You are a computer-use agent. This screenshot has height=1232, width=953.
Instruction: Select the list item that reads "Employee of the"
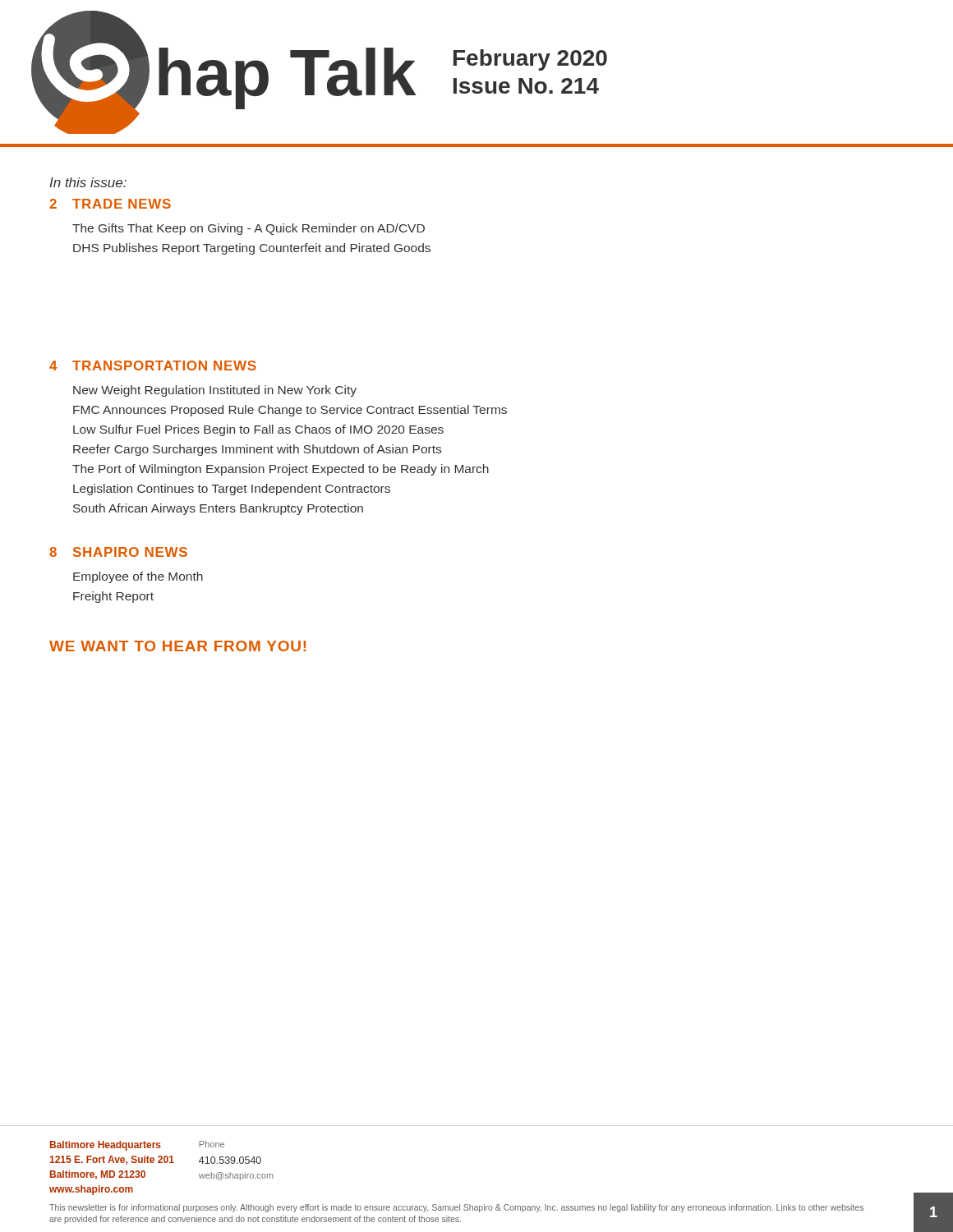[x=138, y=576]
